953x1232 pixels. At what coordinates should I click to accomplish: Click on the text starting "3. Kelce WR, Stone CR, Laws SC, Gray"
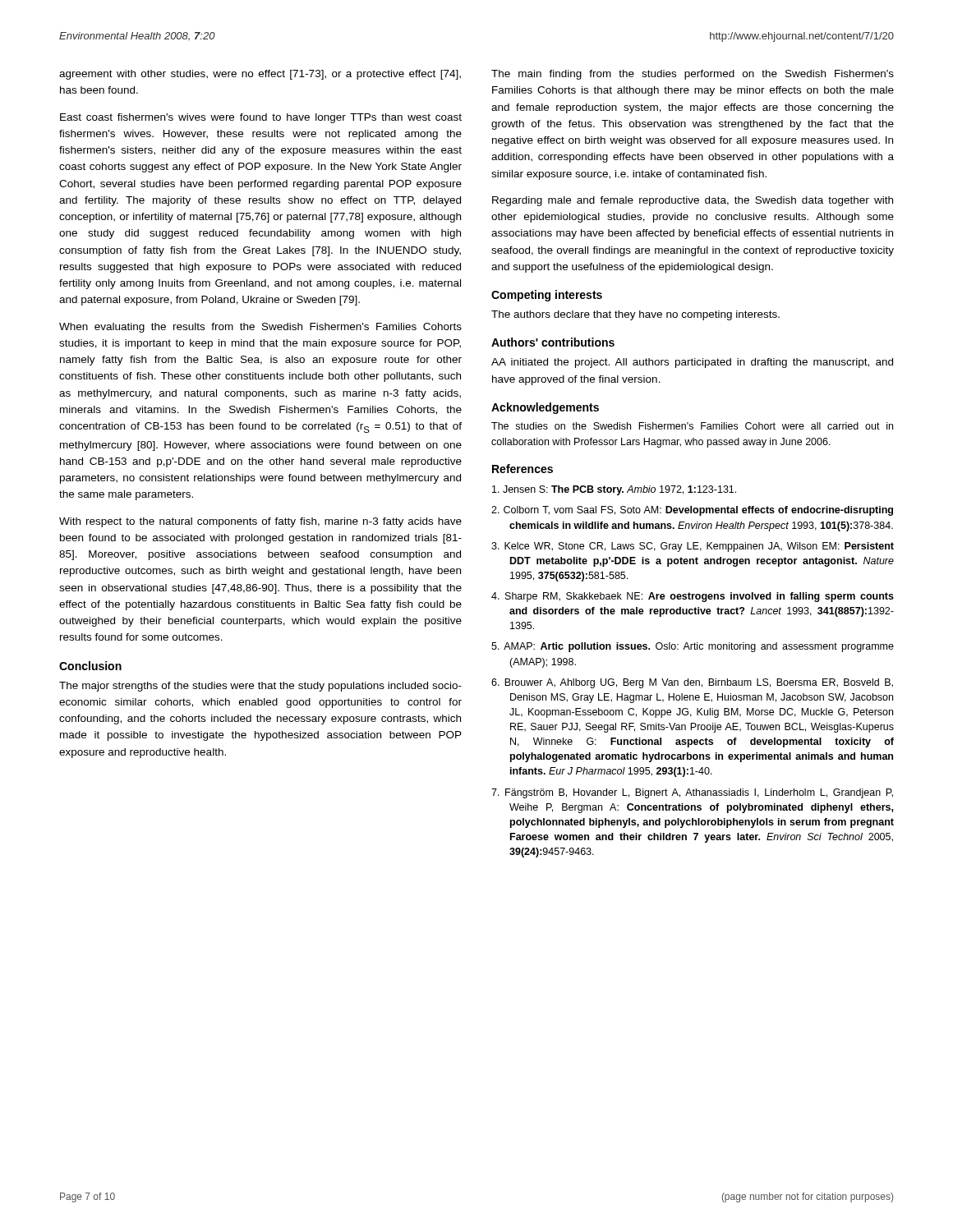(693, 561)
